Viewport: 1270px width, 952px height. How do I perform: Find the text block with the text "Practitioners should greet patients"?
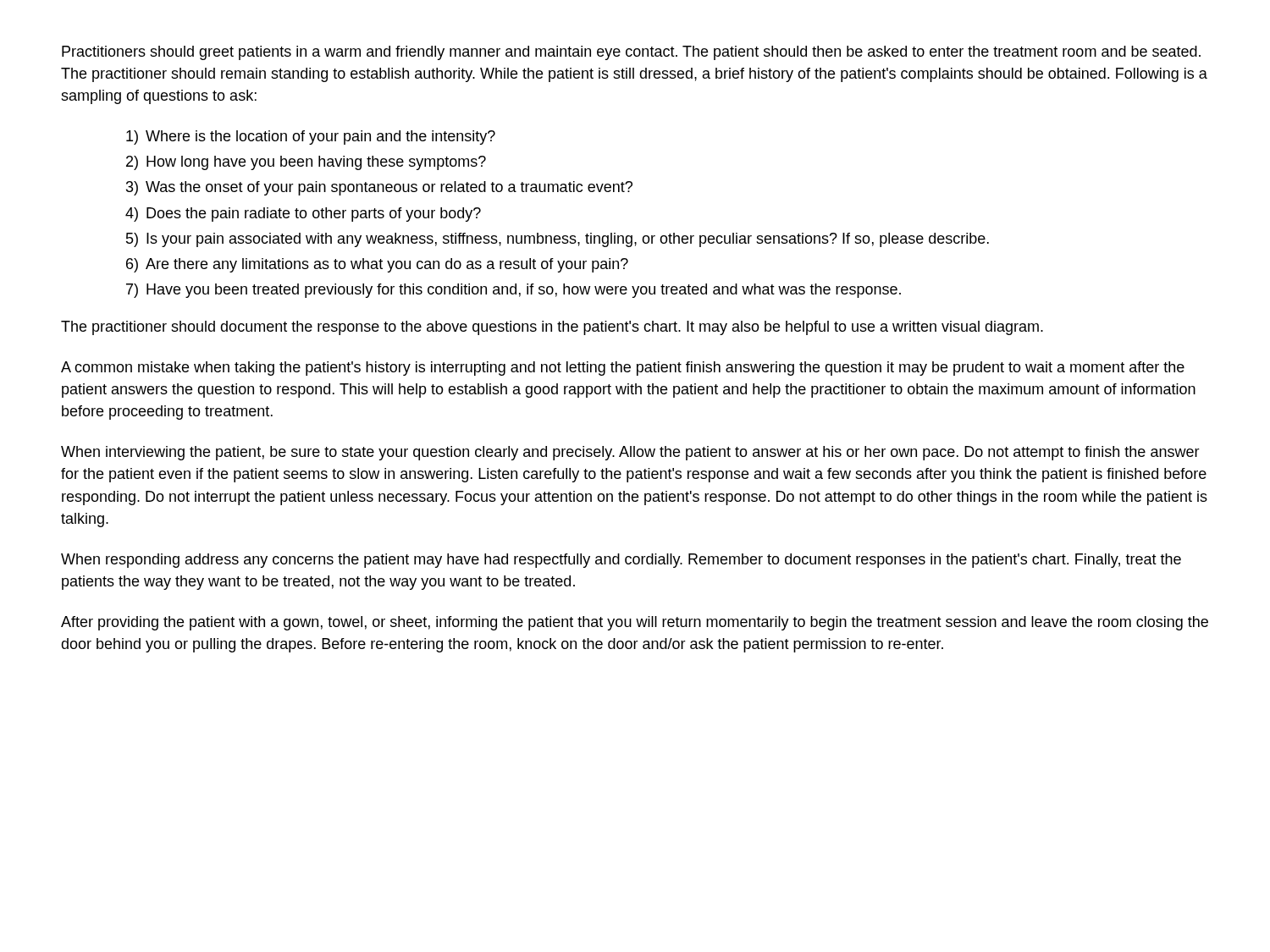(x=634, y=74)
